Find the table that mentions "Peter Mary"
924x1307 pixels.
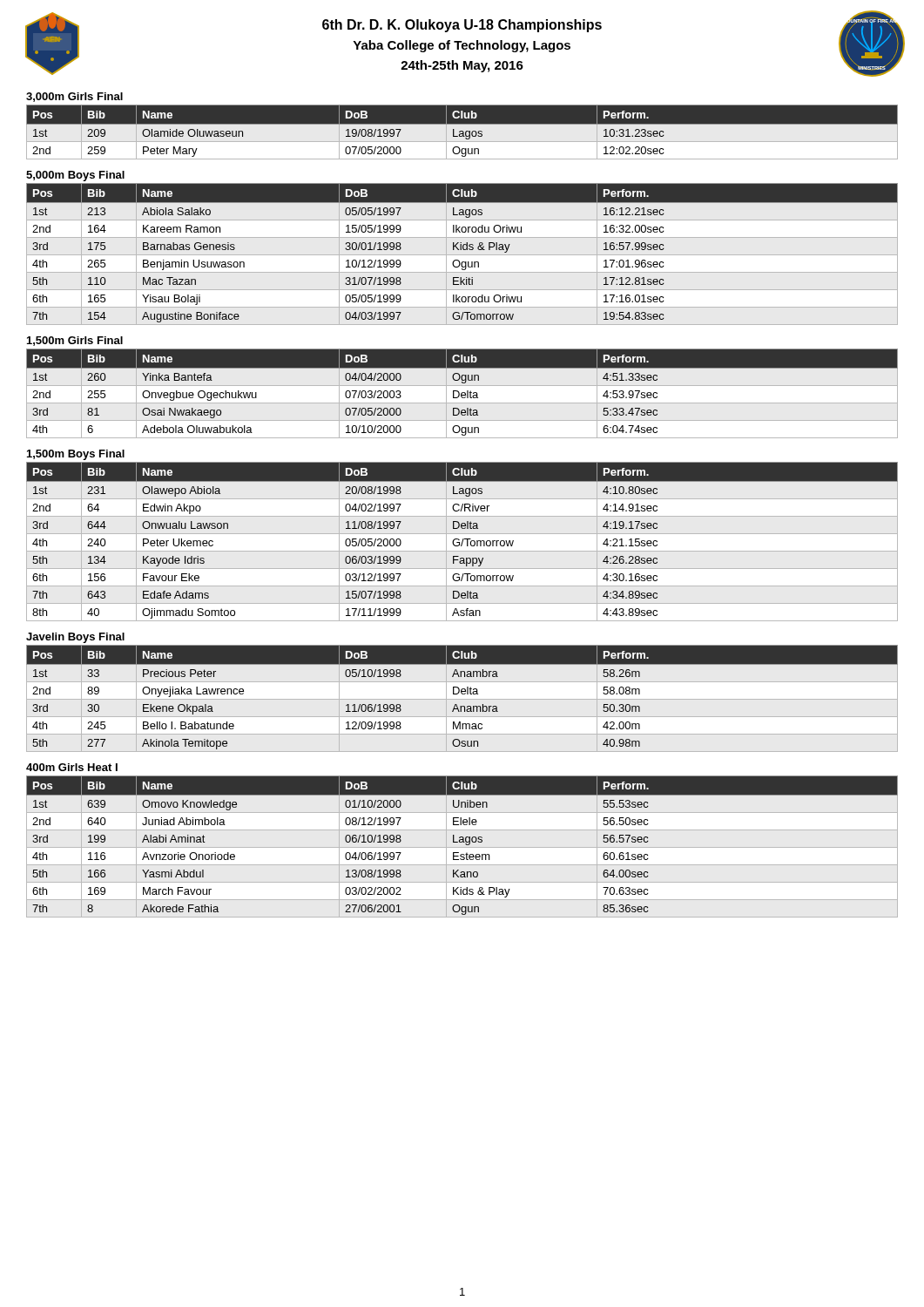[x=462, y=132]
